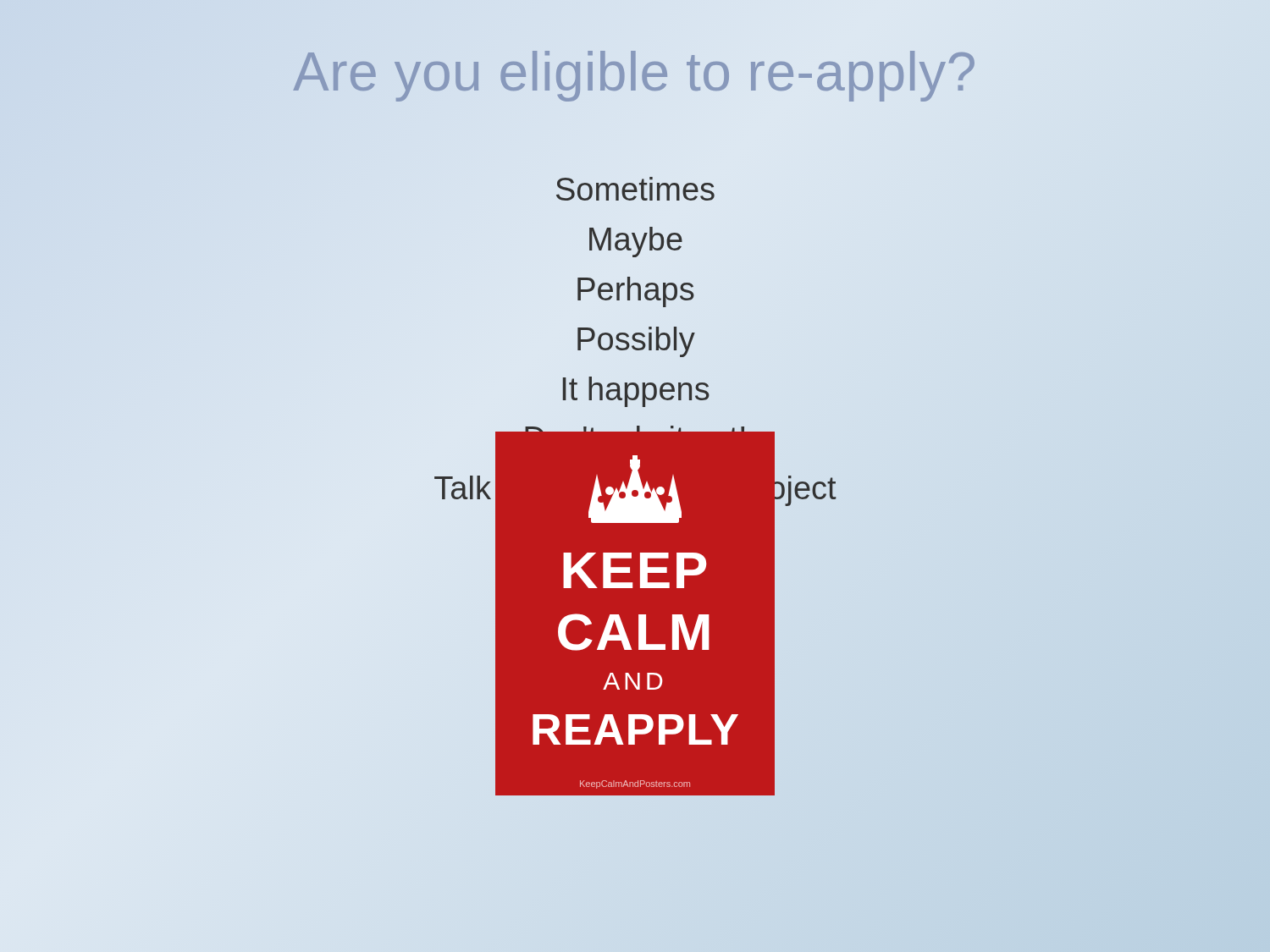Locate the block of text that opens with "Sometimes Maybe Perhaps Possibly It happens Don't"
This screenshot has height=952, width=1270.
click(635, 339)
